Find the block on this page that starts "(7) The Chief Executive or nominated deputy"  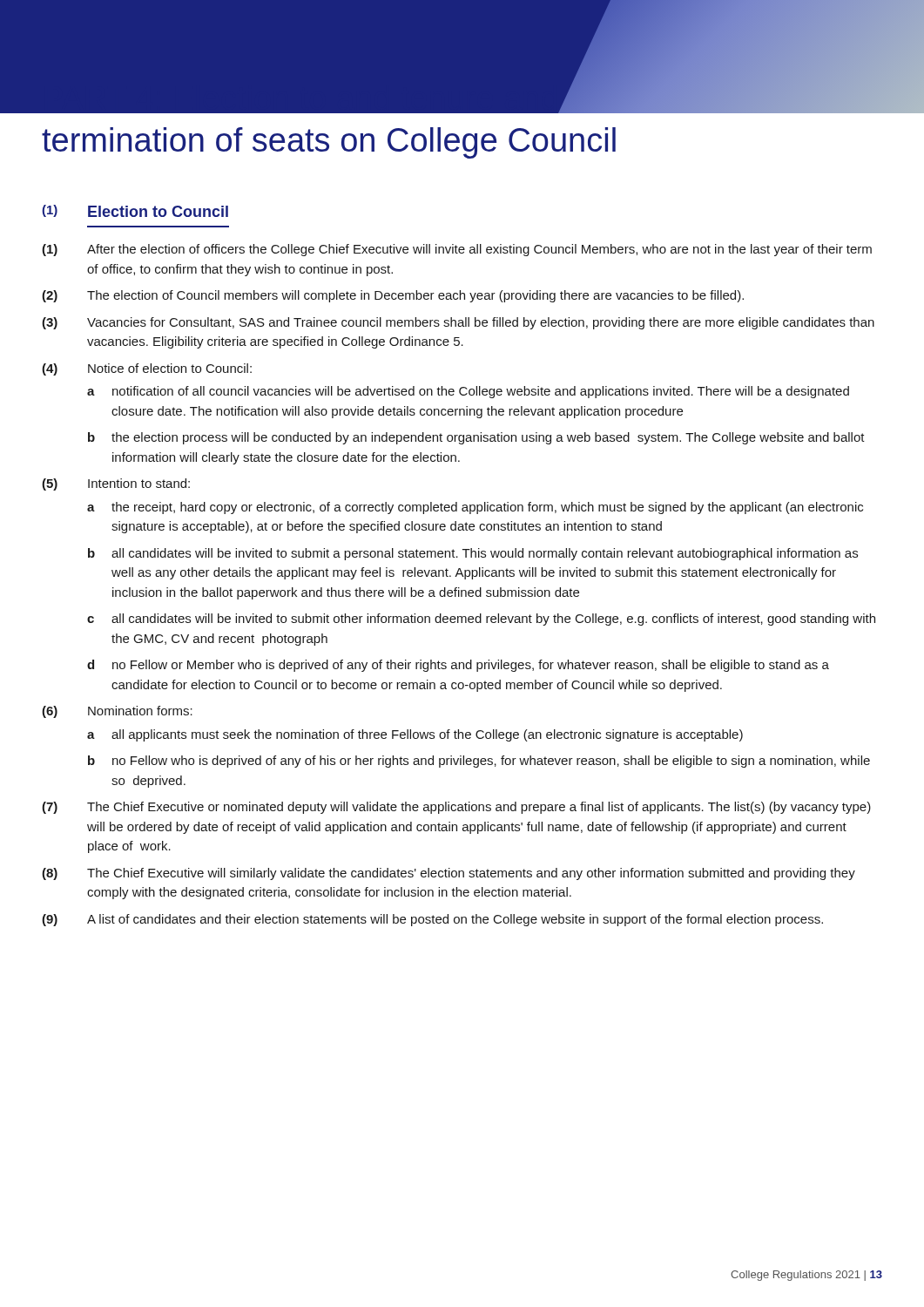[x=460, y=827]
